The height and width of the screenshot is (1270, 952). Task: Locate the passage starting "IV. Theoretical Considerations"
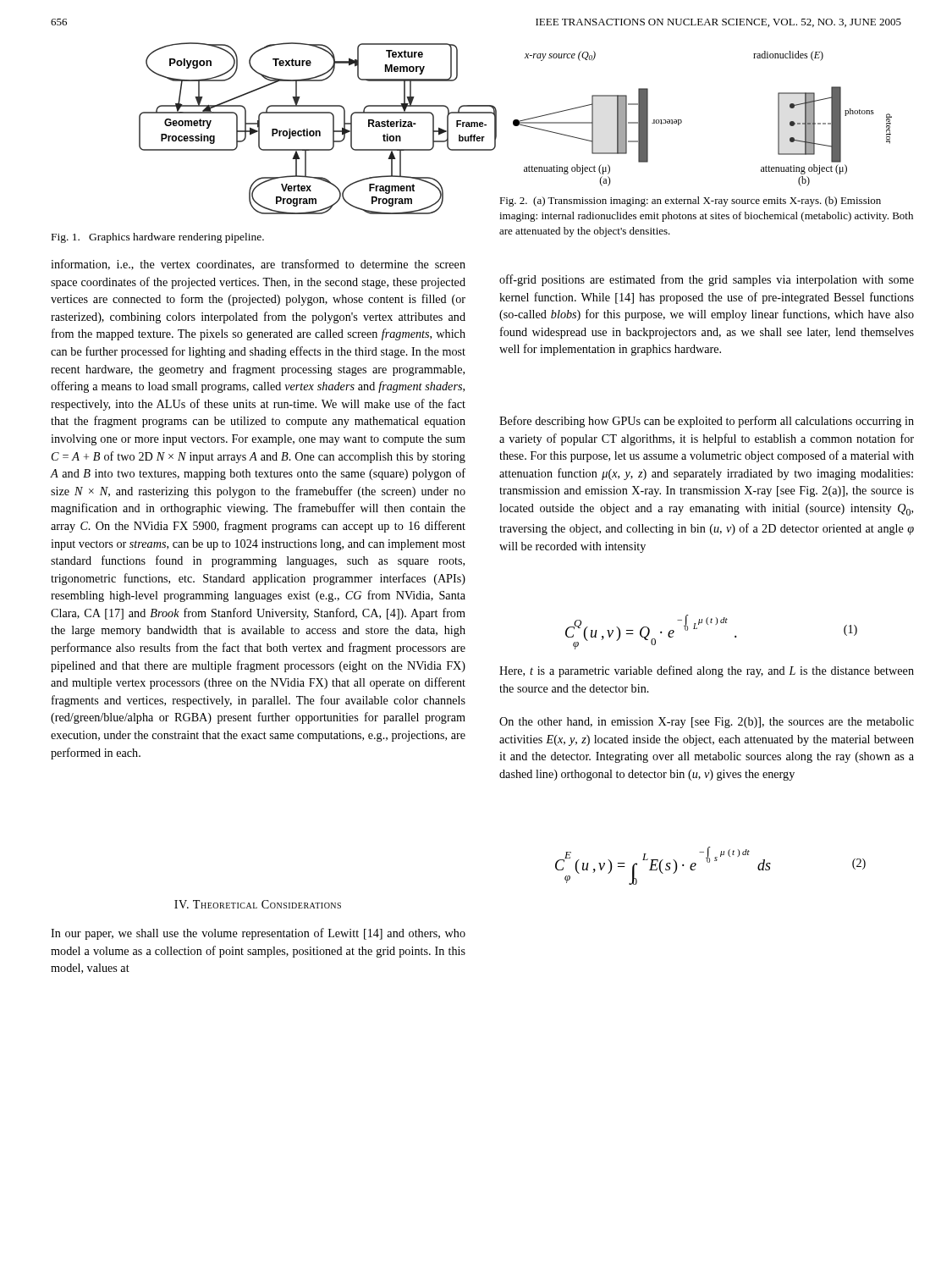click(x=258, y=904)
